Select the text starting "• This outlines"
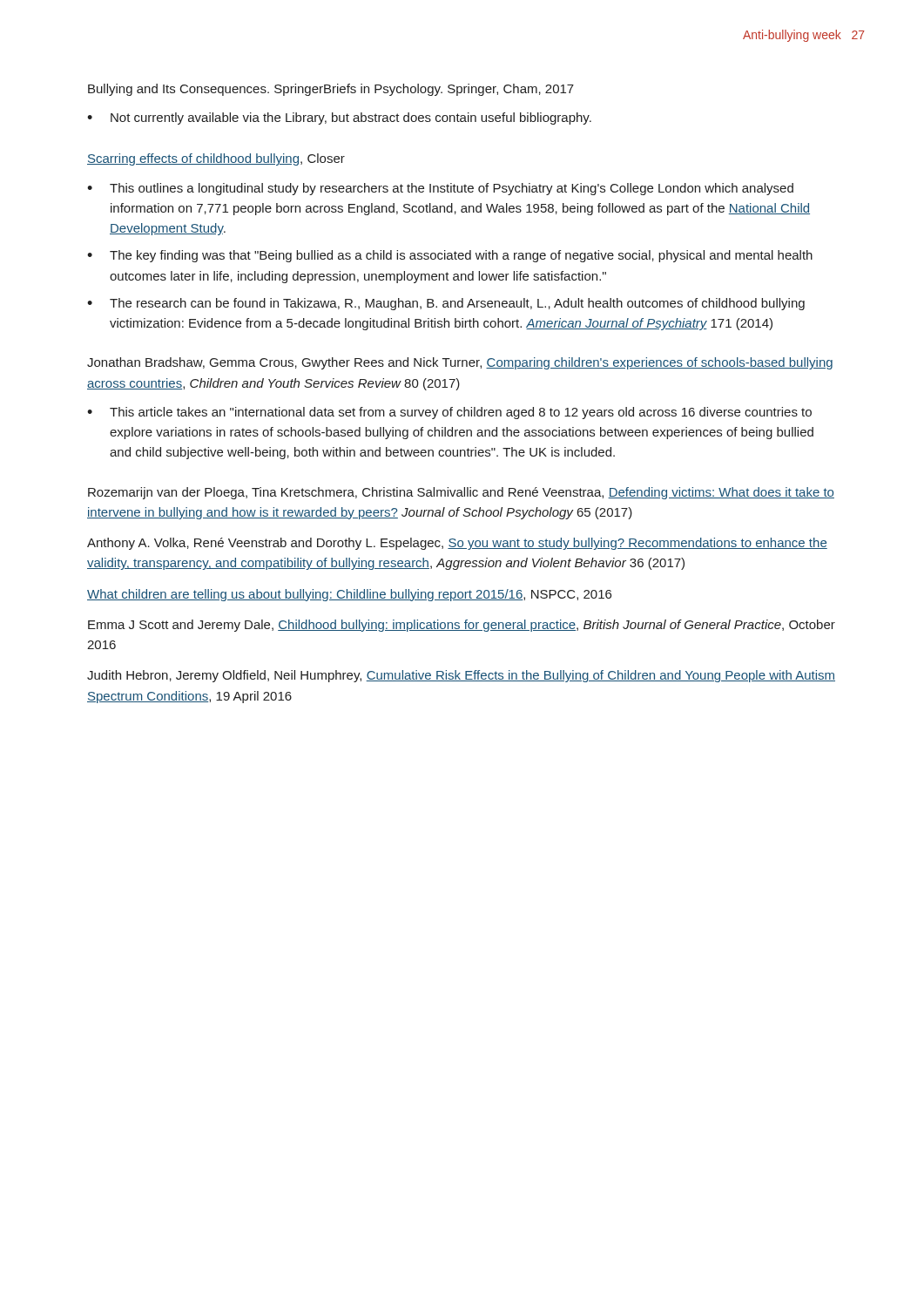This screenshot has height=1307, width=924. [x=462, y=208]
